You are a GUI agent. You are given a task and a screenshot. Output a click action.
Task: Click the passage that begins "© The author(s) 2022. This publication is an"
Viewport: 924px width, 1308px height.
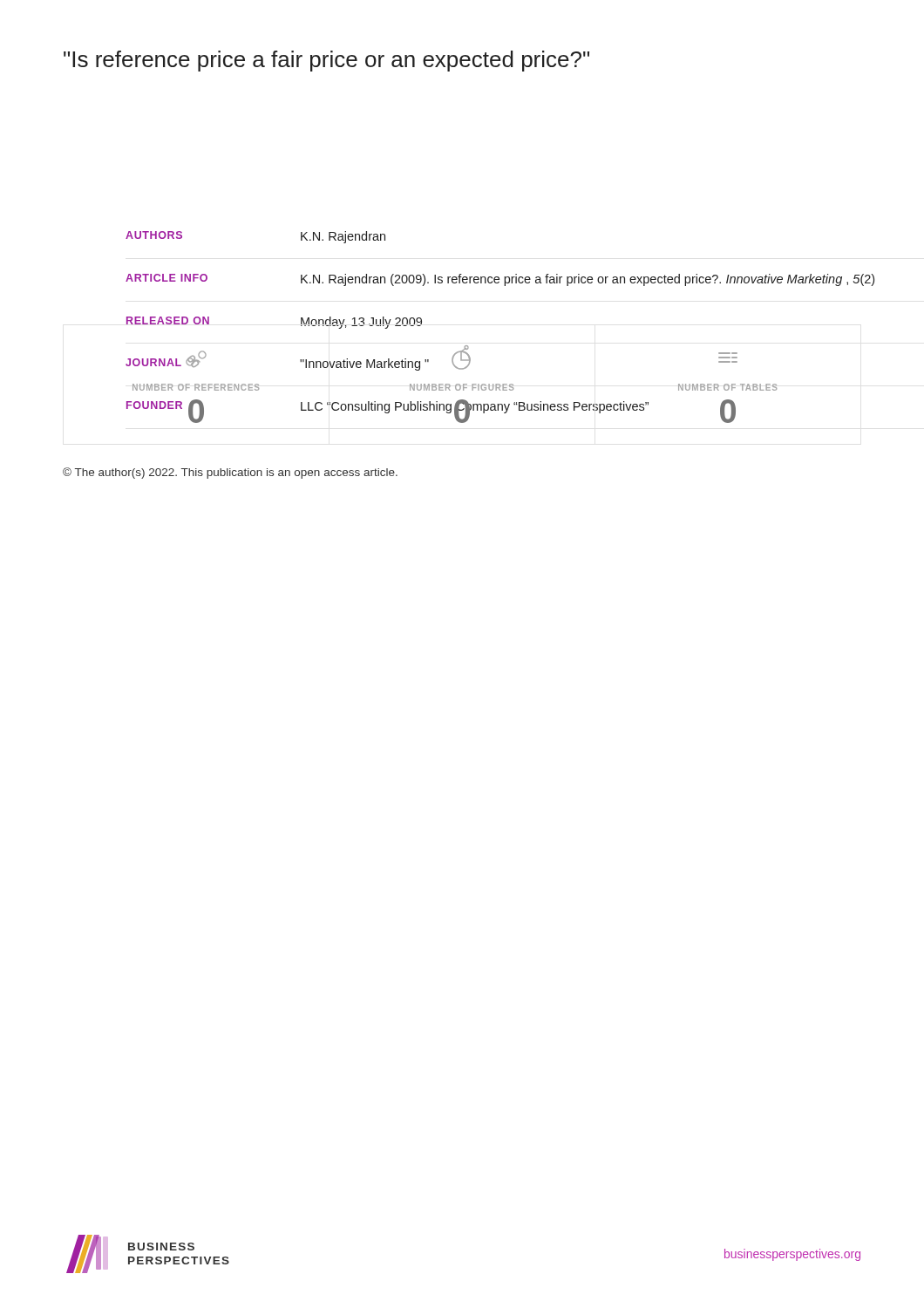[230, 472]
